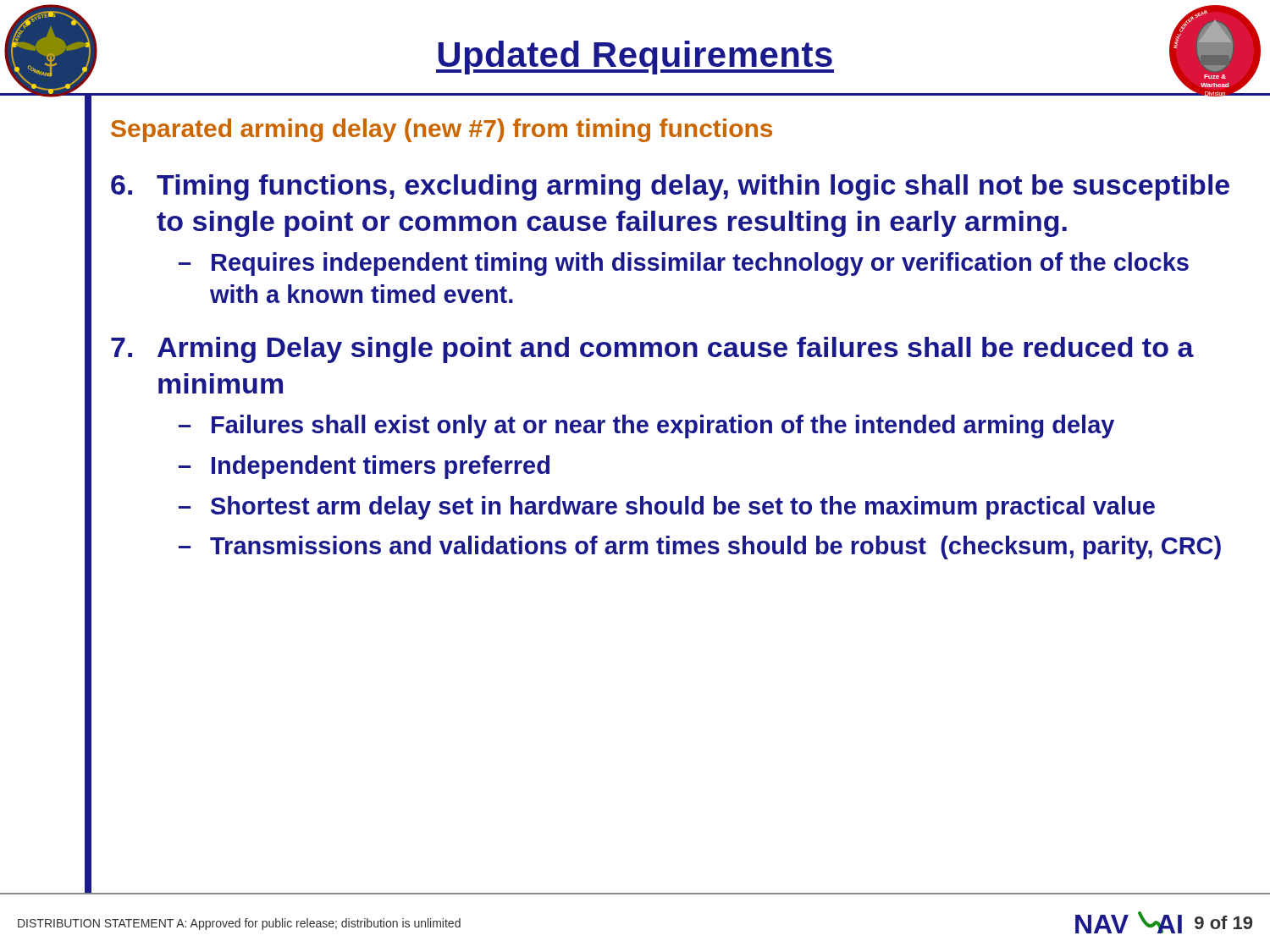Select the list item containing "– Independent timers preferred"
This screenshot has height=952, width=1270.
(x=364, y=466)
